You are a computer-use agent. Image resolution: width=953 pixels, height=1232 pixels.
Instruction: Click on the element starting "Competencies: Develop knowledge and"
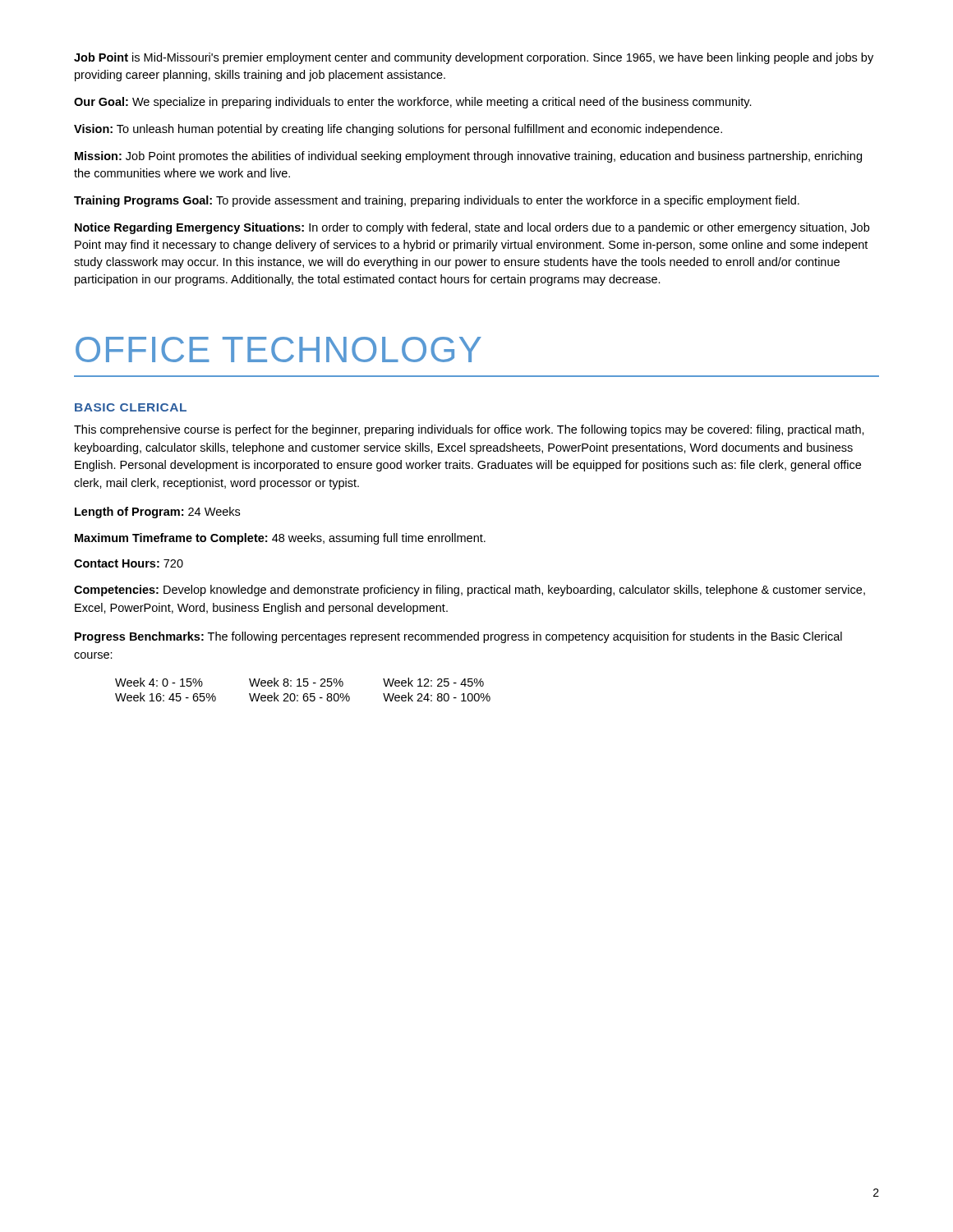[470, 599]
